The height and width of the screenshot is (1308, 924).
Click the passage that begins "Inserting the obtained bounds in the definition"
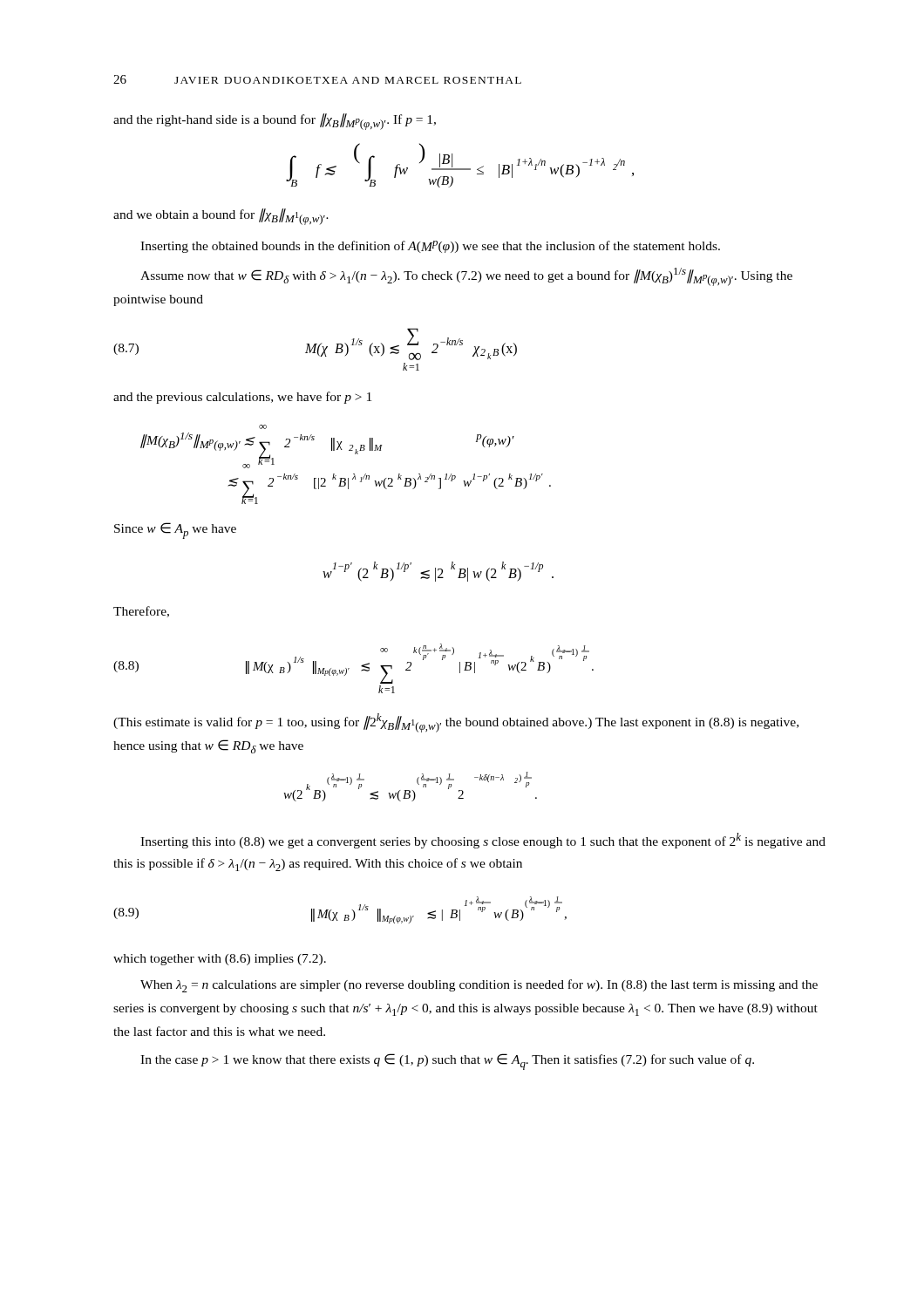click(431, 244)
